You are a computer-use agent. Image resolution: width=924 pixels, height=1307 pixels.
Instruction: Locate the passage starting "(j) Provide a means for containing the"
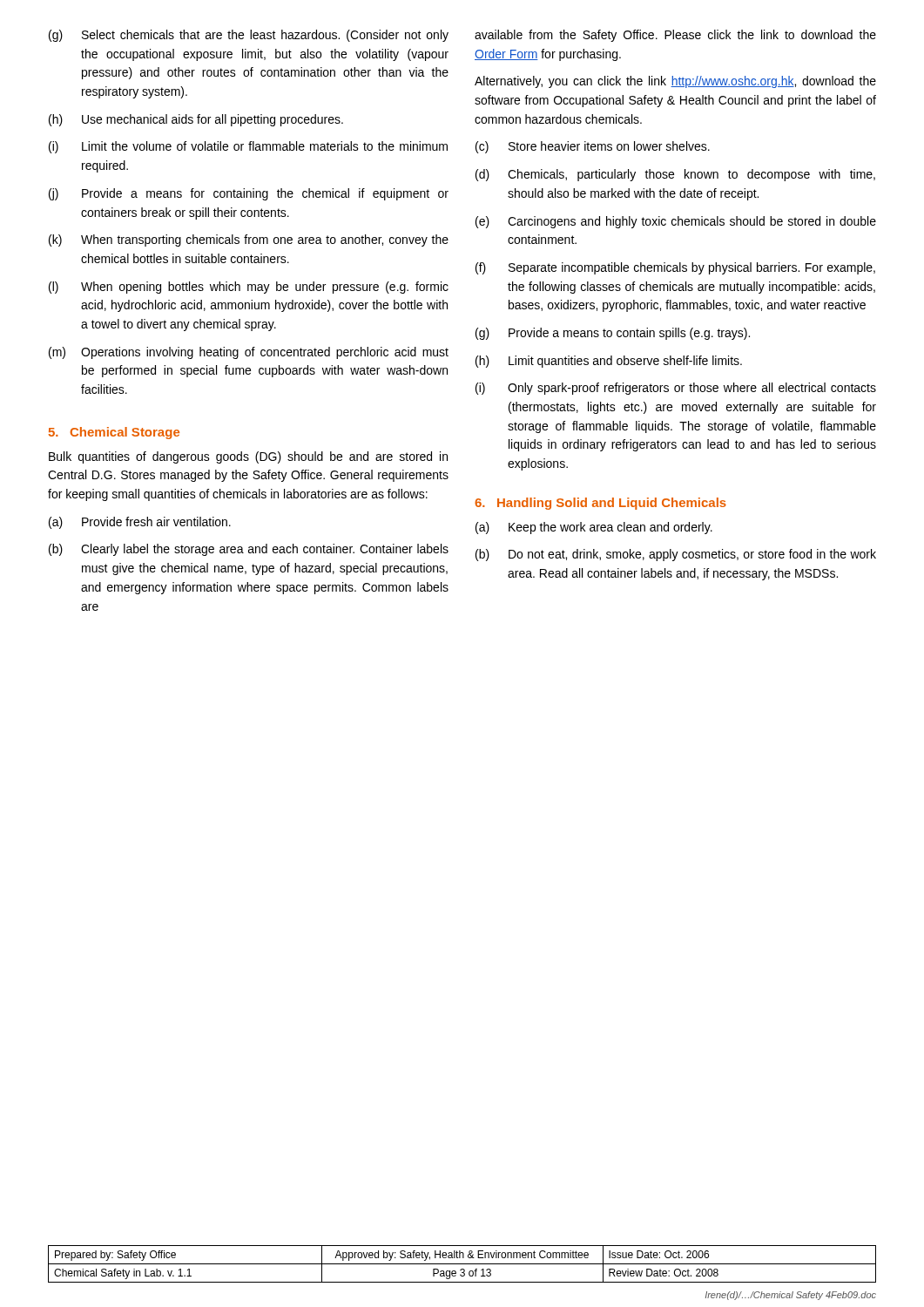tap(248, 203)
